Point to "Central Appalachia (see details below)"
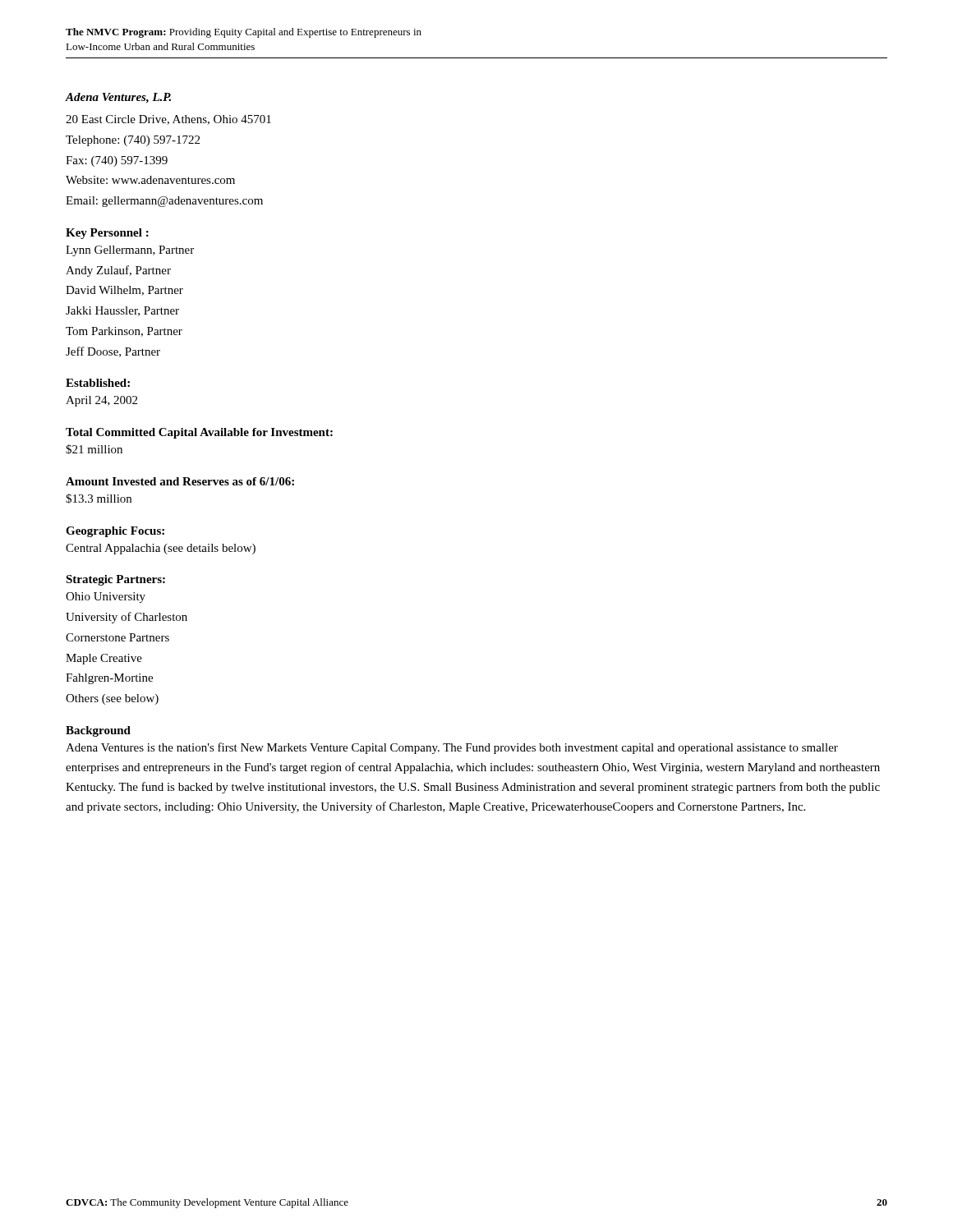This screenshot has height=1232, width=953. click(161, 547)
